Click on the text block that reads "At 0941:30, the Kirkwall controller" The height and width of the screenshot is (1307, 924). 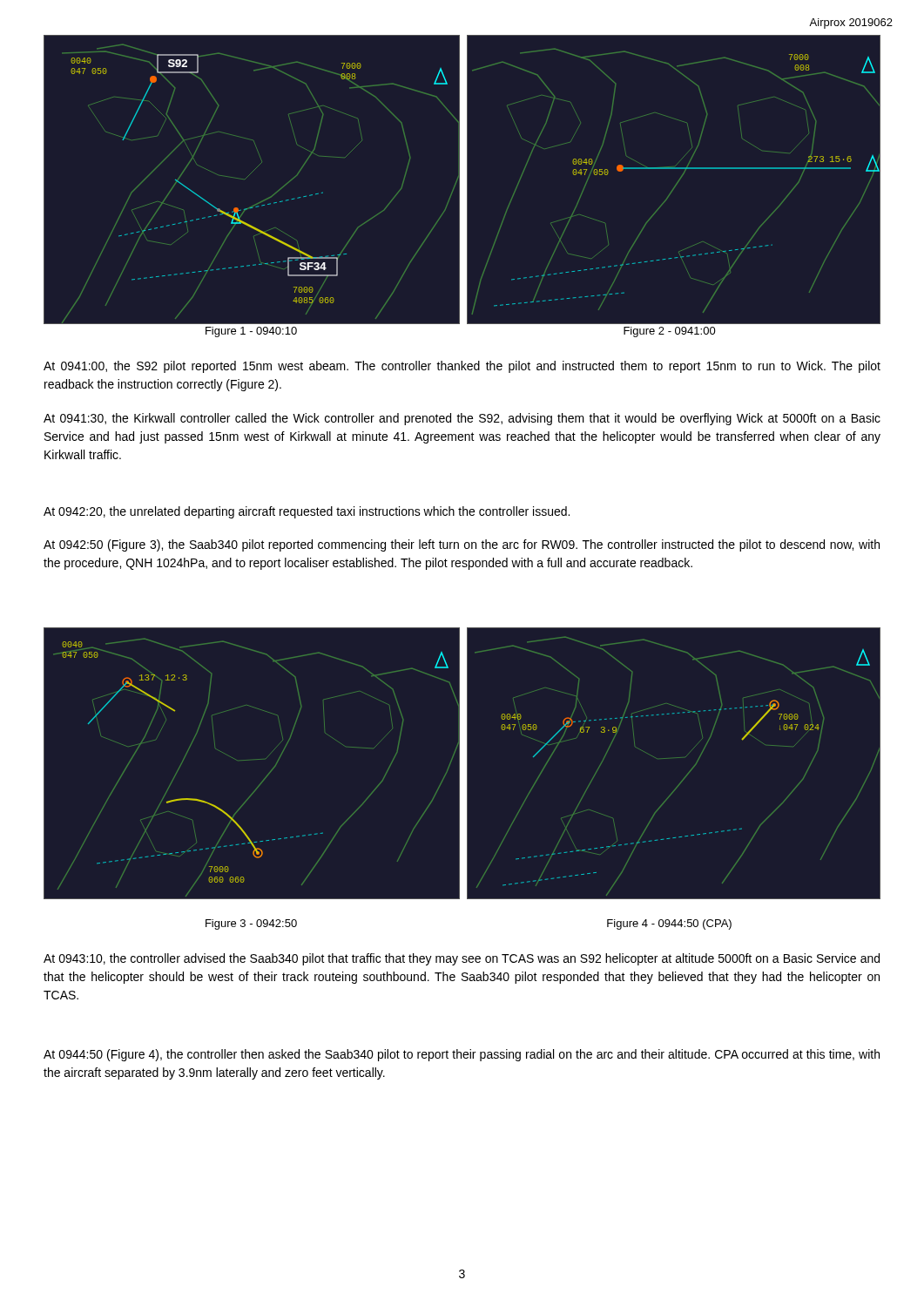tap(462, 437)
